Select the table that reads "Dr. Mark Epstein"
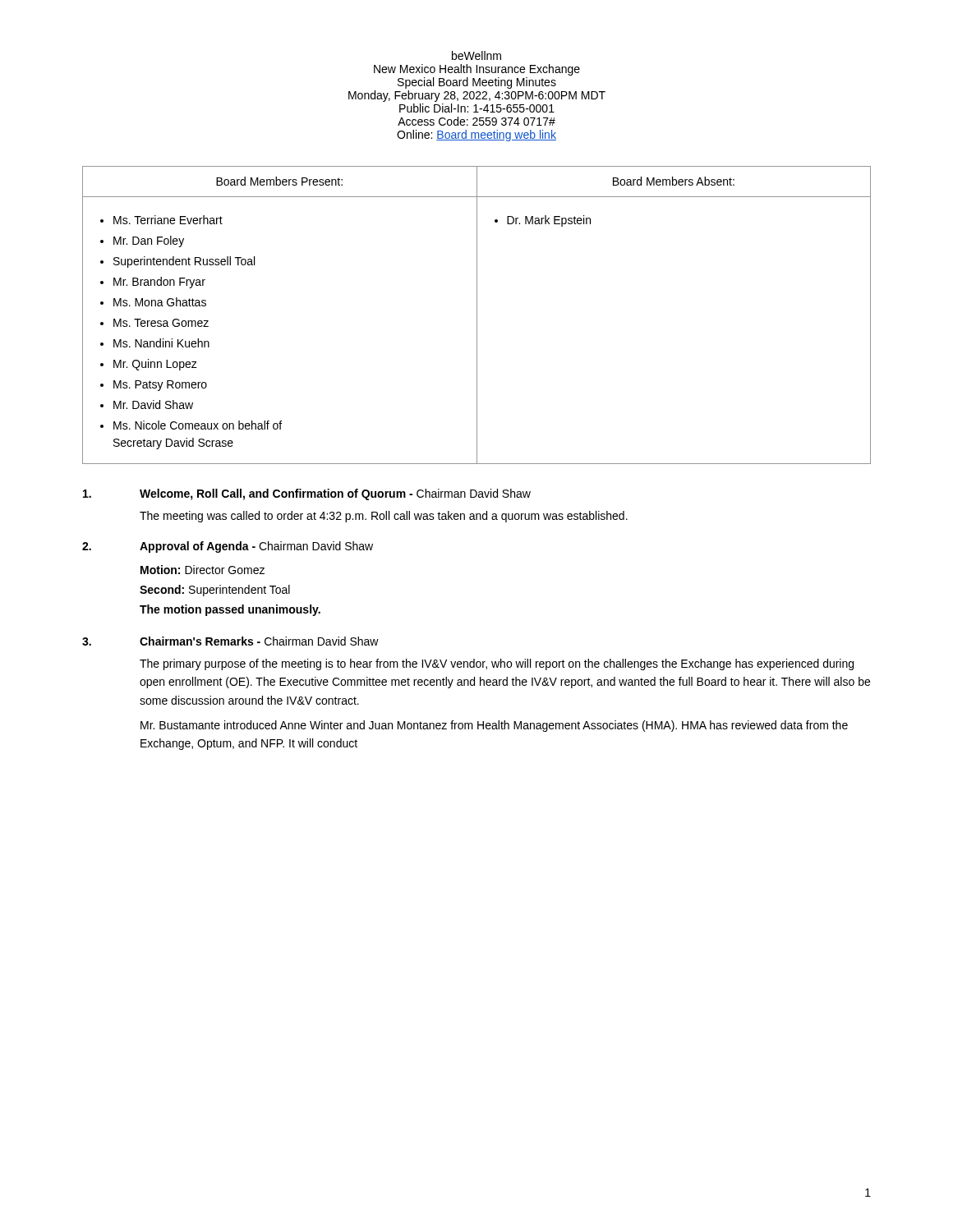Image resolution: width=953 pixels, height=1232 pixels. coord(476,315)
